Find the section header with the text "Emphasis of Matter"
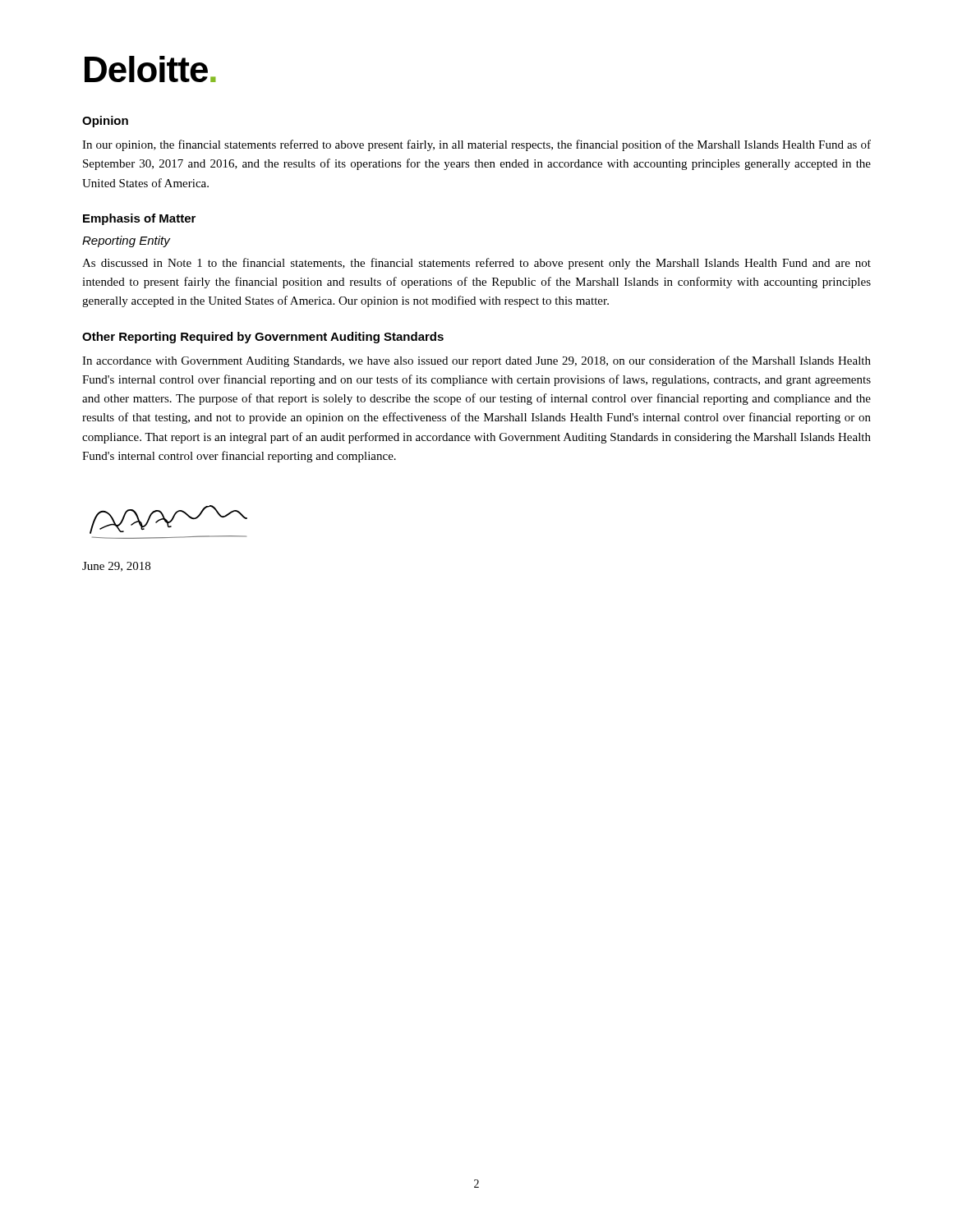The height and width of the screenshot is (1232, 953). tap(139, 218)
